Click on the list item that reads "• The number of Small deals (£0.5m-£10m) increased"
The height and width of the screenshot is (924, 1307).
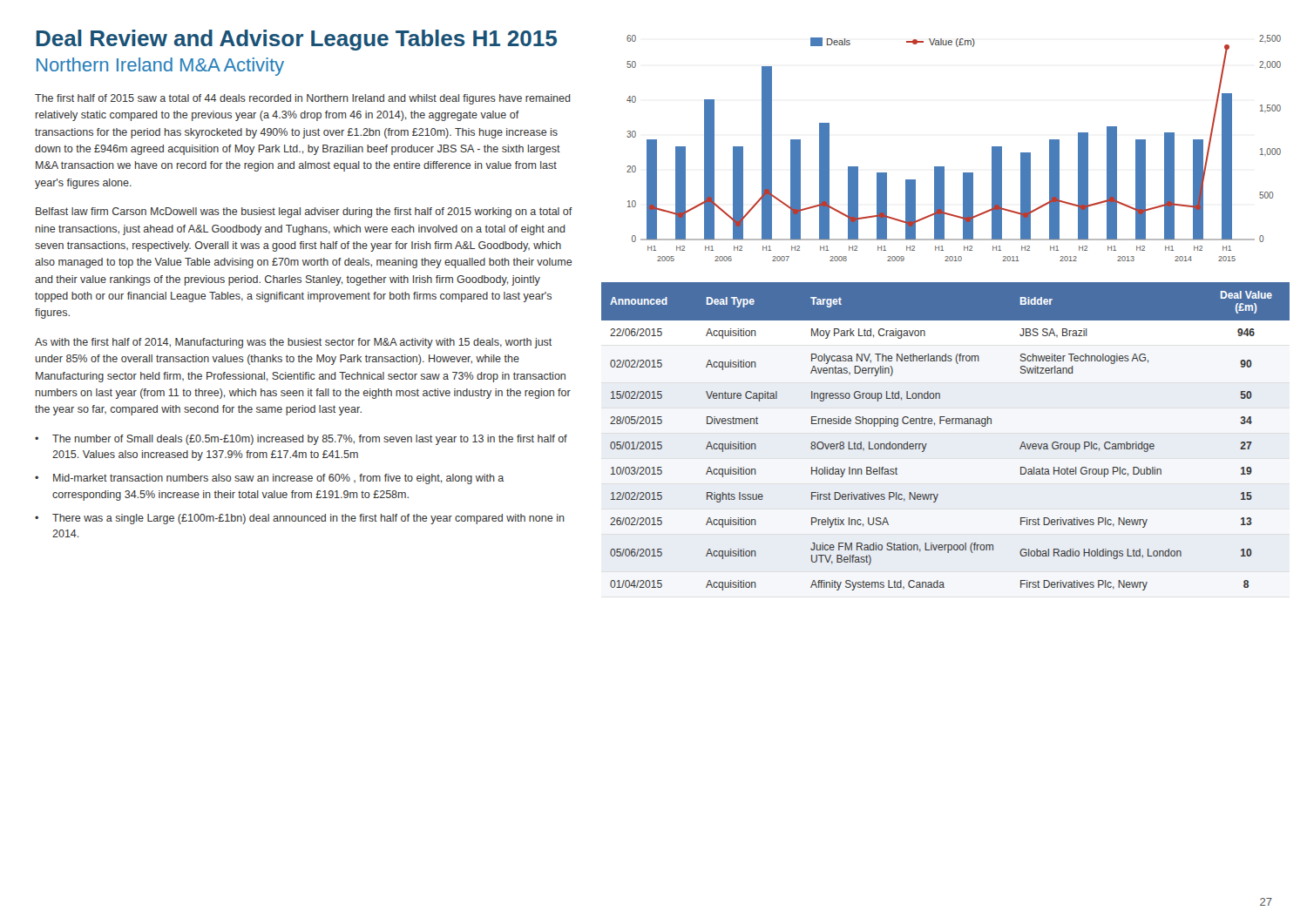[x=305, y=447]
